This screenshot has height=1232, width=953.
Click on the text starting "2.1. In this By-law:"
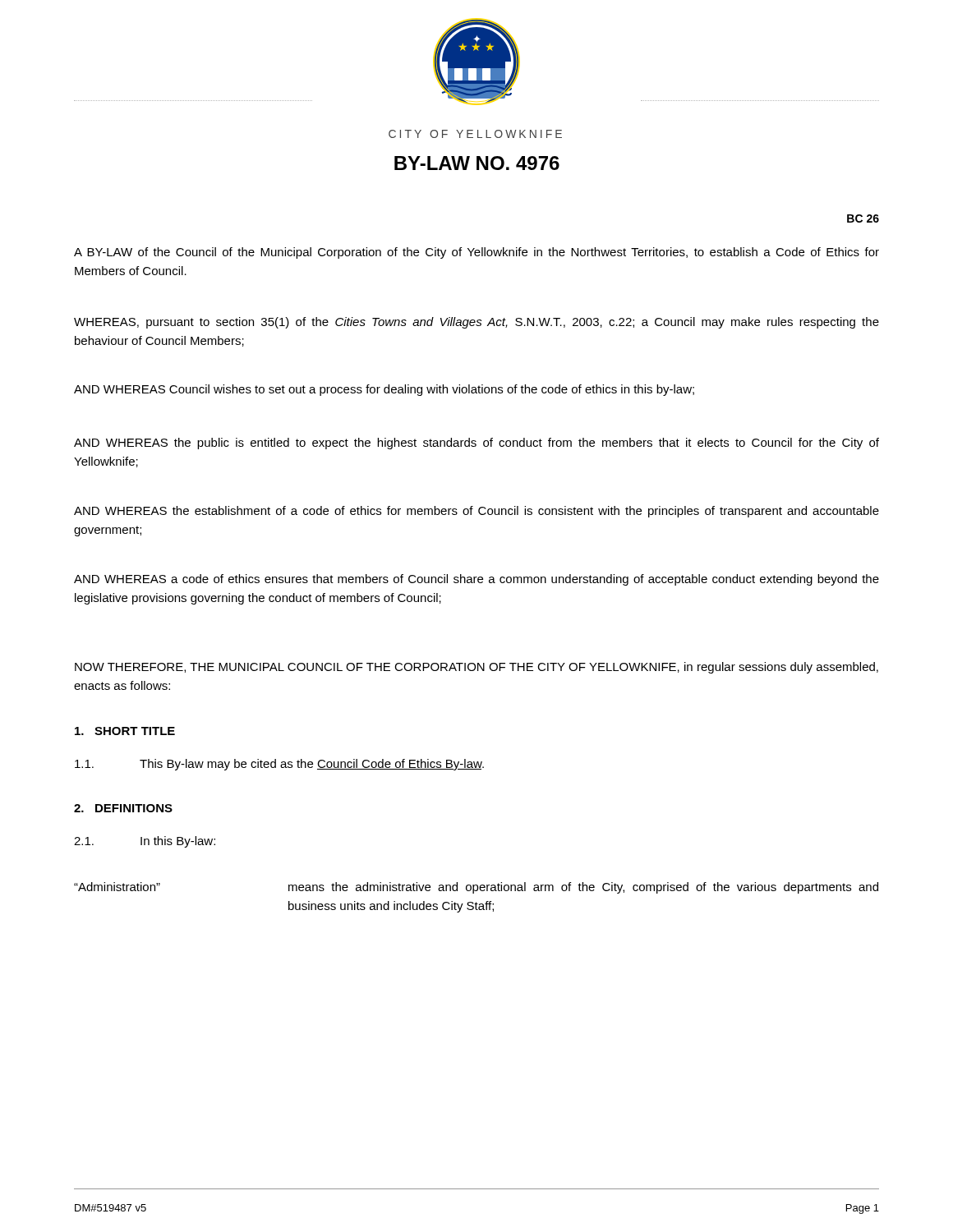(x=145, y=841)
